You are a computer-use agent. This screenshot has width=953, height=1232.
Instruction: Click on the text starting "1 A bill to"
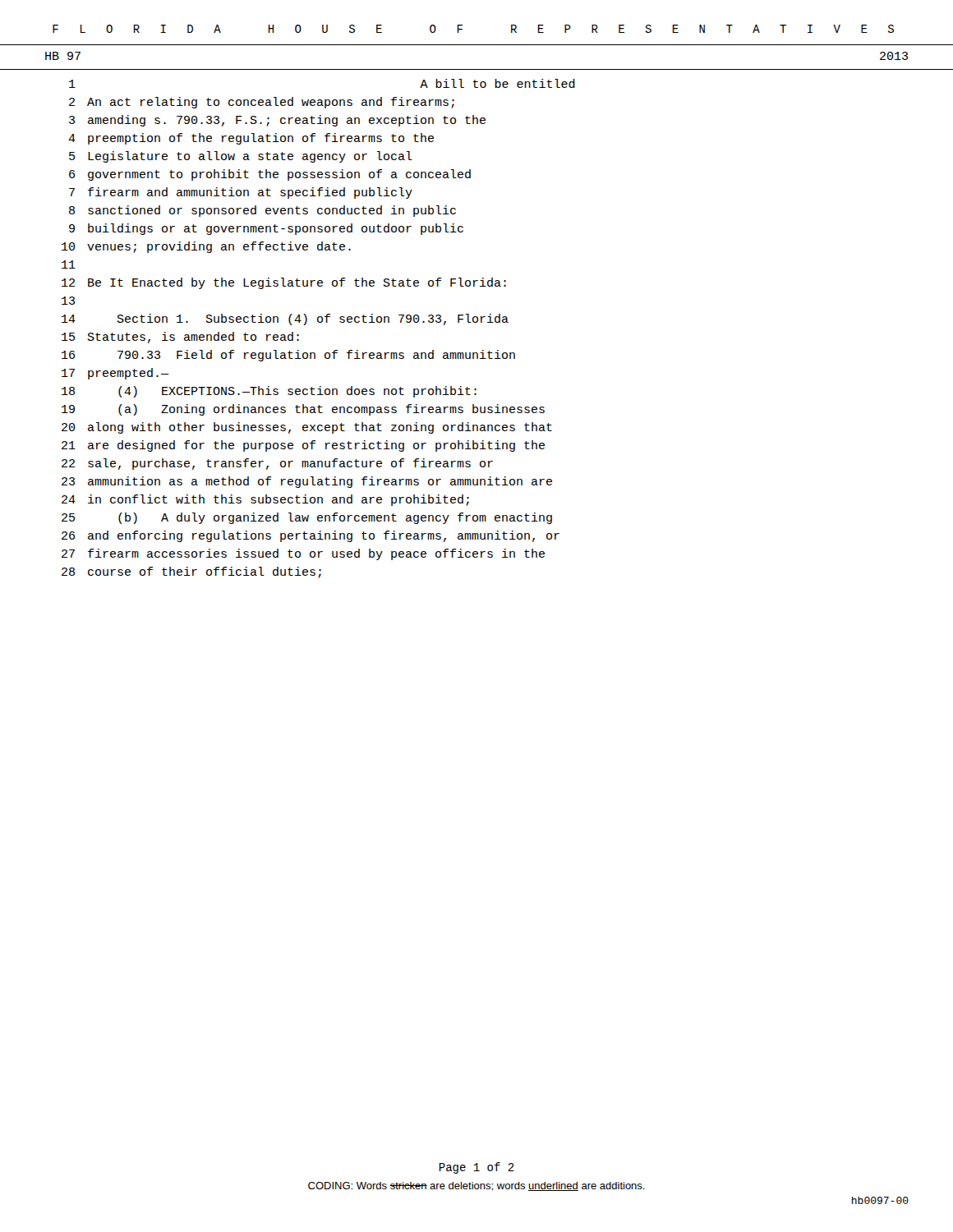476,331
